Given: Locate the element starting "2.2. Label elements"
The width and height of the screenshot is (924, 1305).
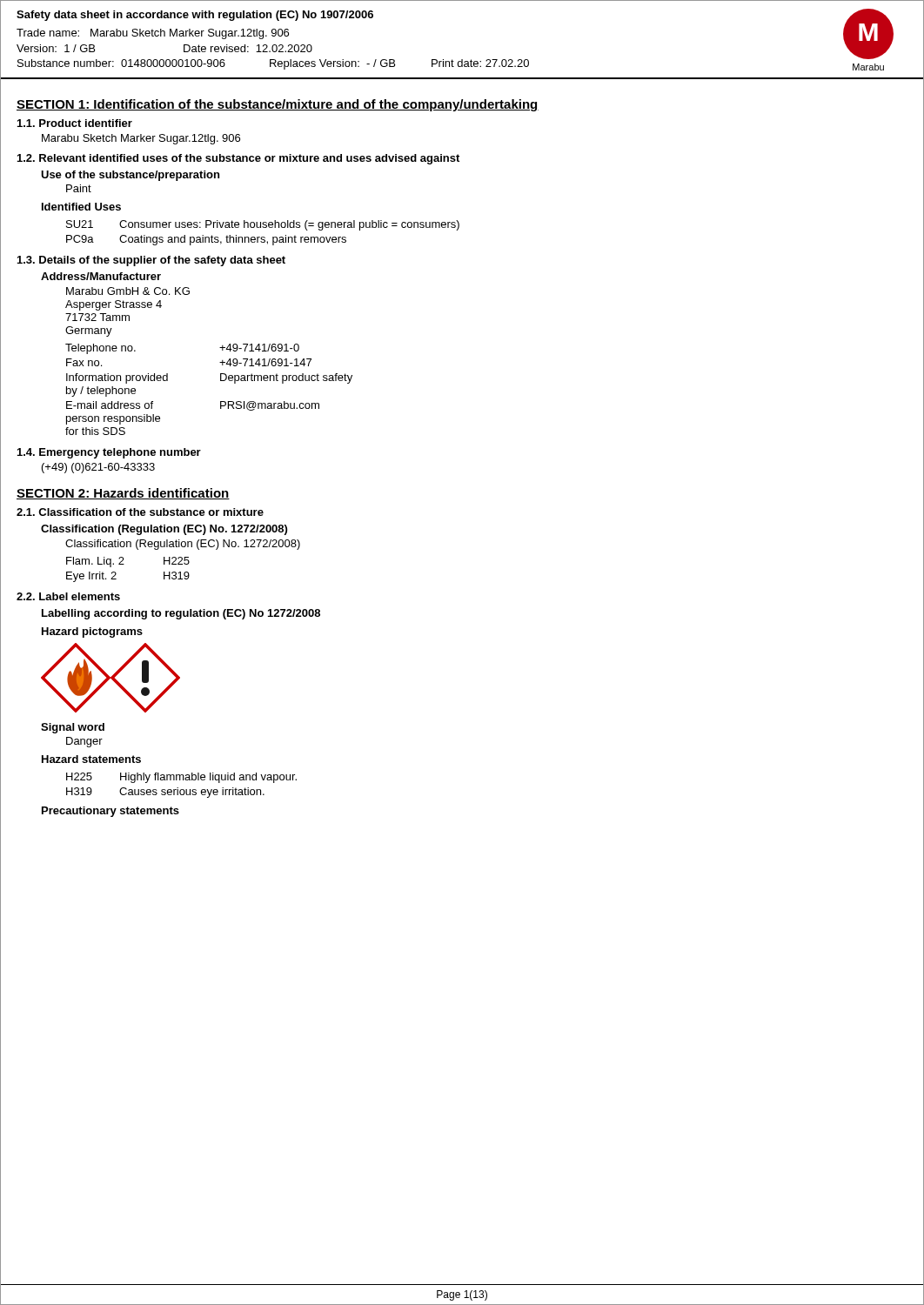Looking at the screenshot, I should 68,596.
